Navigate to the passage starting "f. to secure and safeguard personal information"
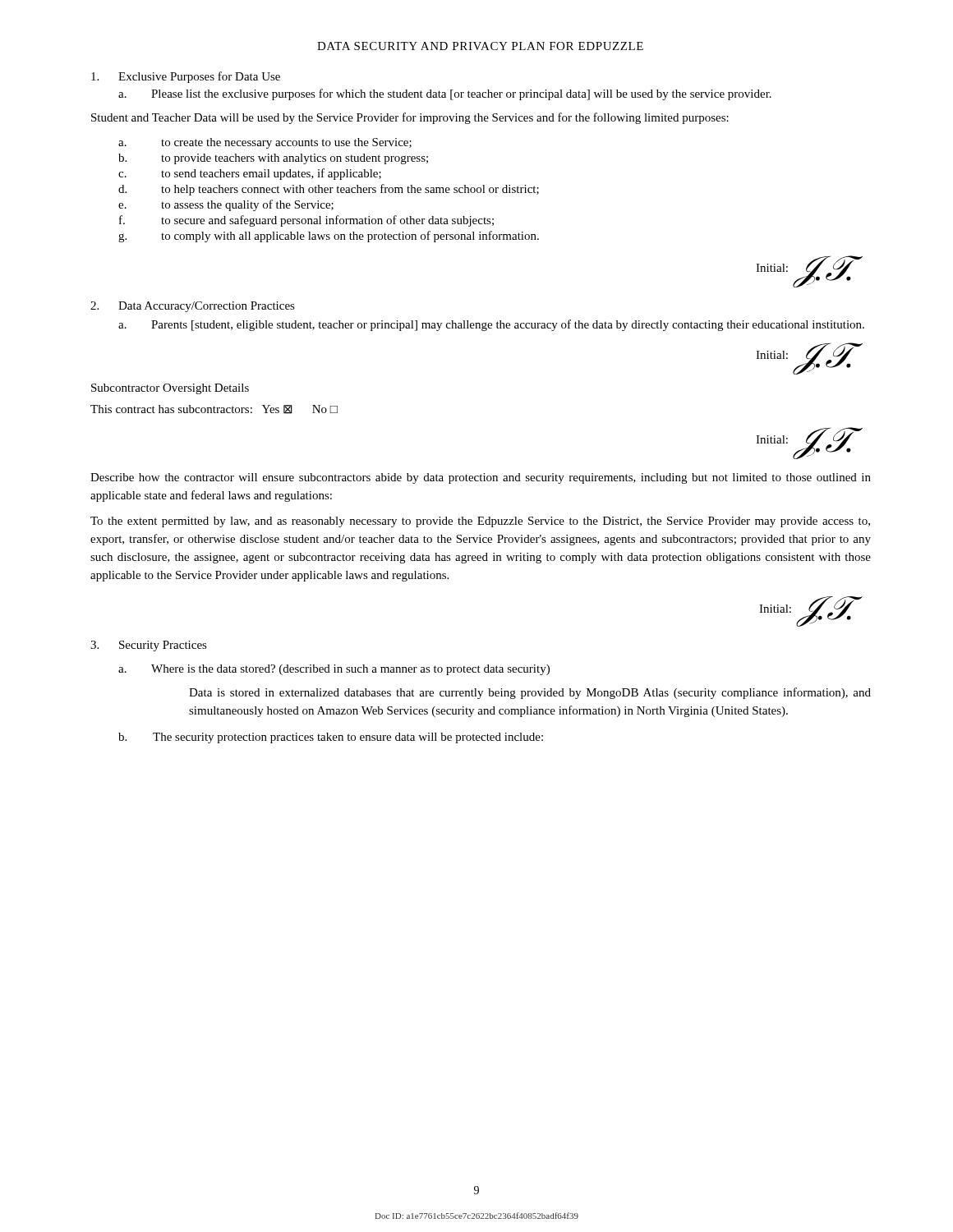The image size is (953, 1232). (306, 220)
